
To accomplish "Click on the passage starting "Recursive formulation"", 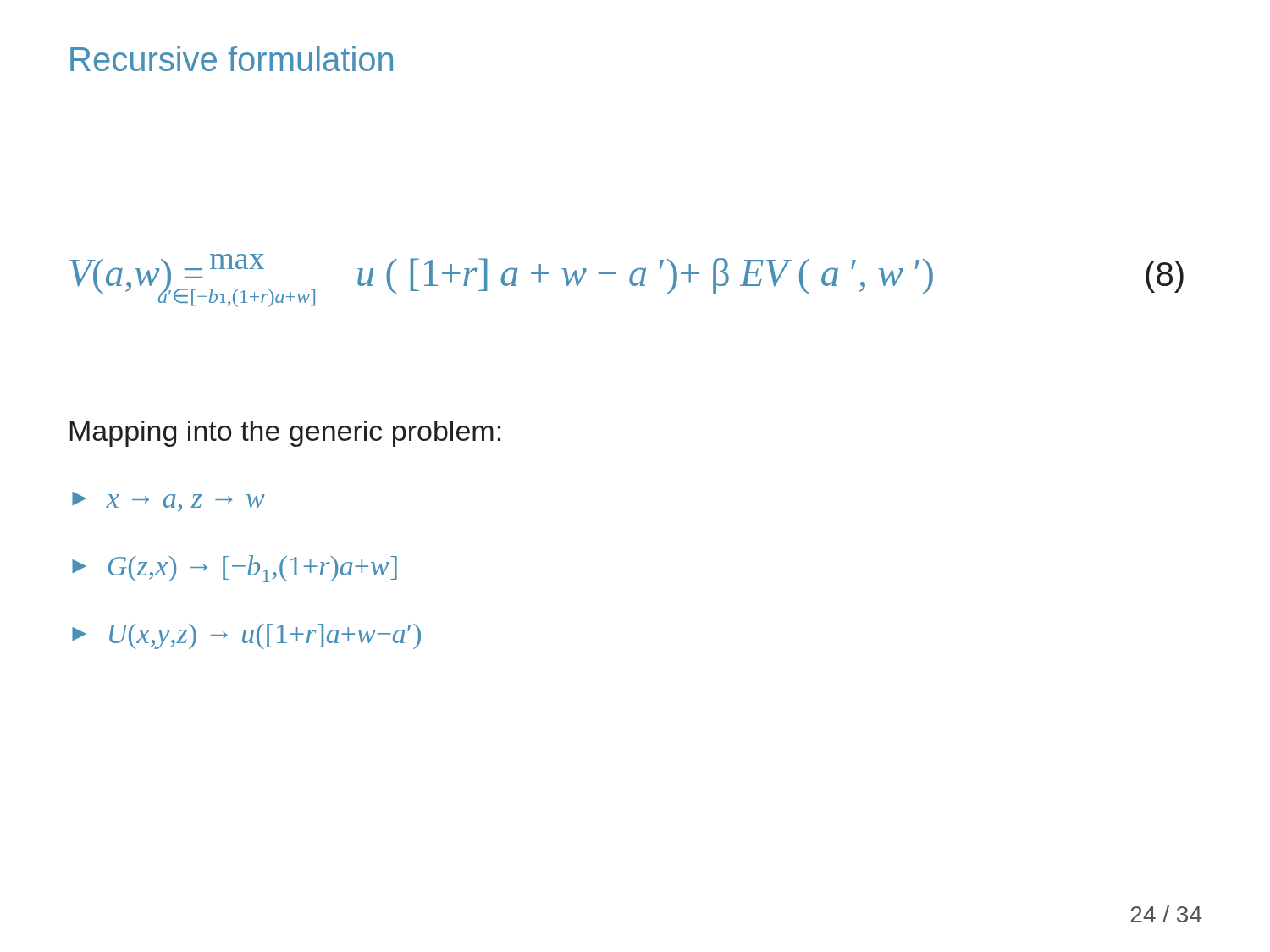I will [231, 59].
